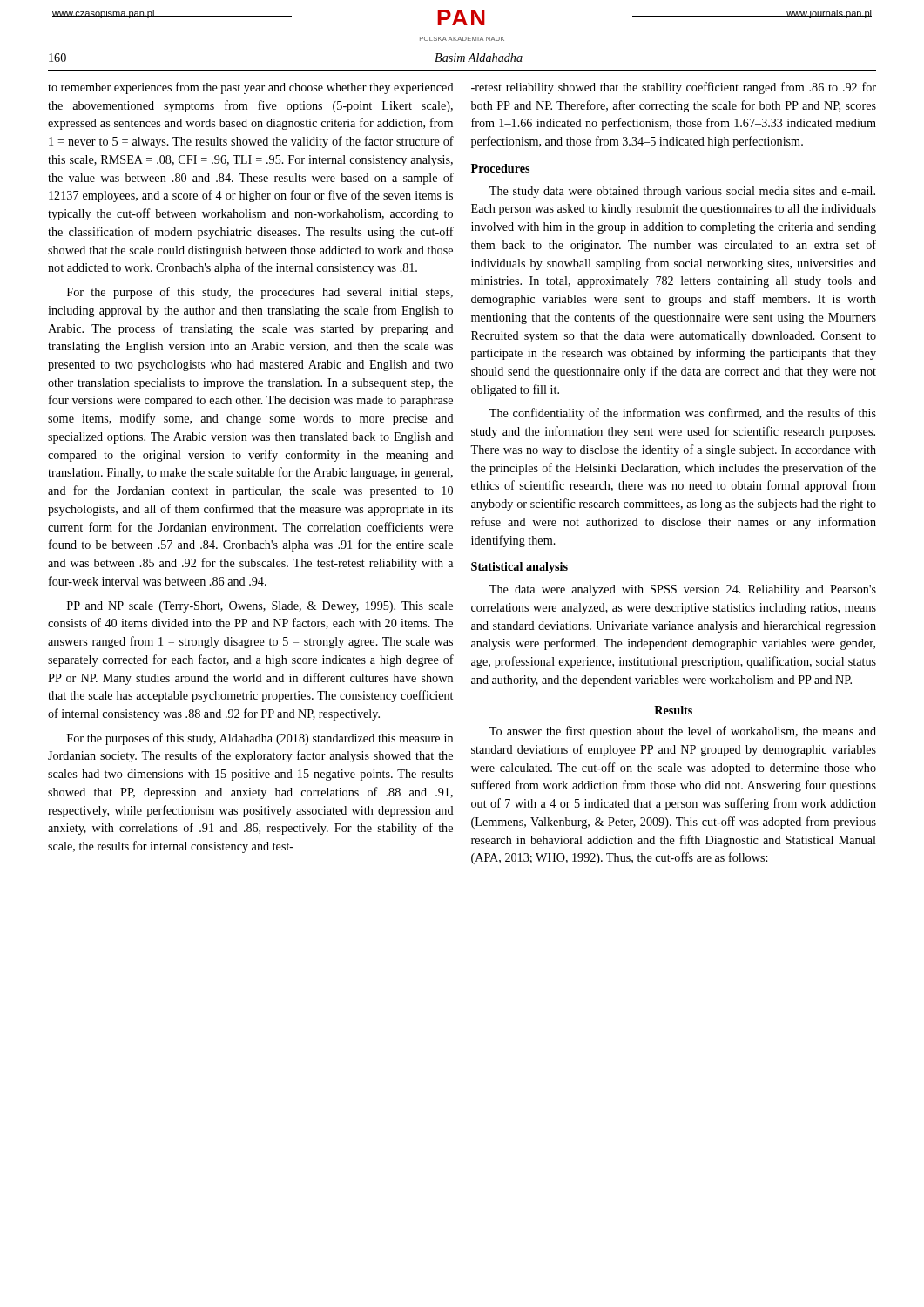Find the block on this page that starts "The data were analyzed with"

coord(673,635)
